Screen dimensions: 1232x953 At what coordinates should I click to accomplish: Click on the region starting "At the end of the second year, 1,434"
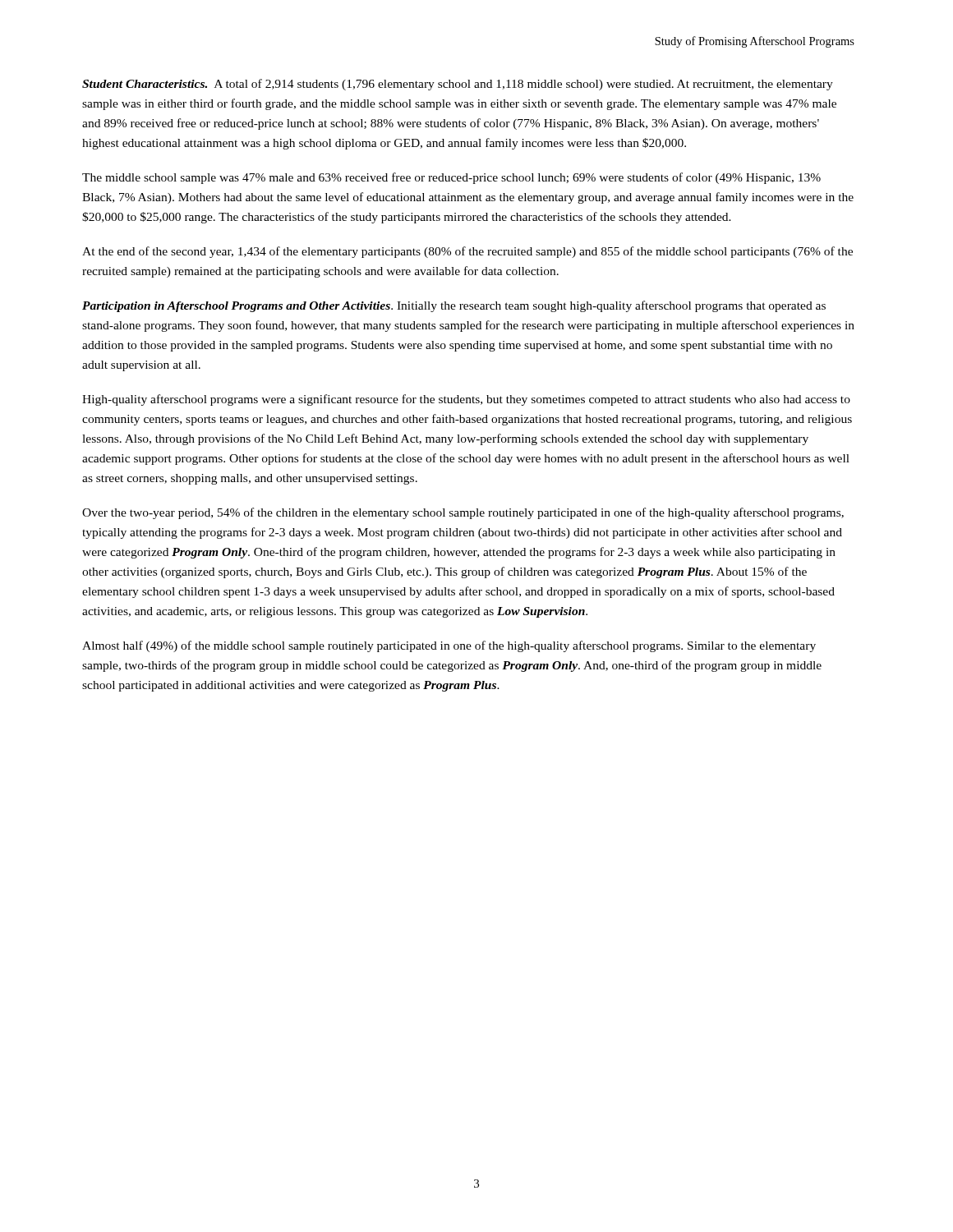coord(468,261)
